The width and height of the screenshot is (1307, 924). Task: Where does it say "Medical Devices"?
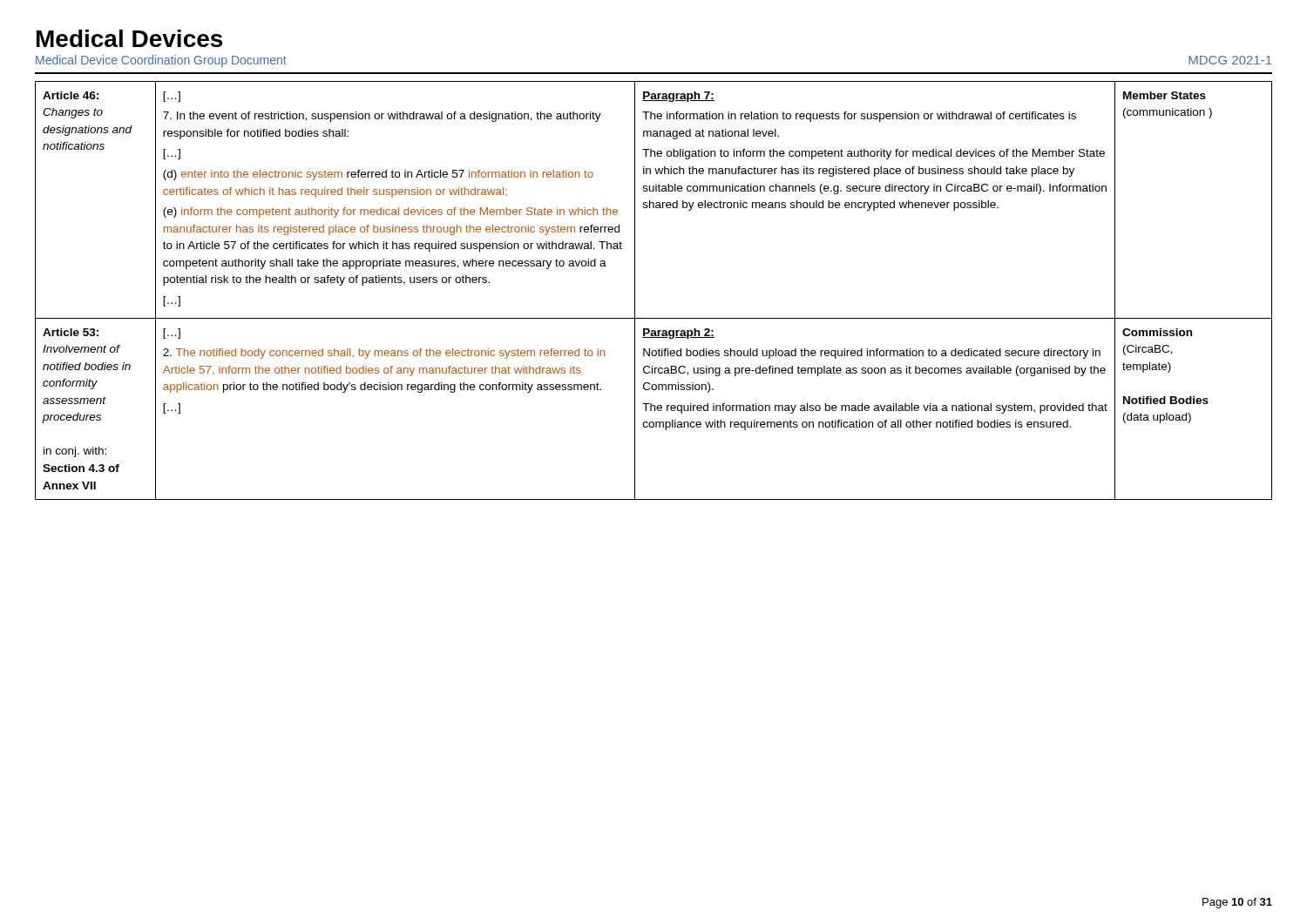(x=129, y=39)
